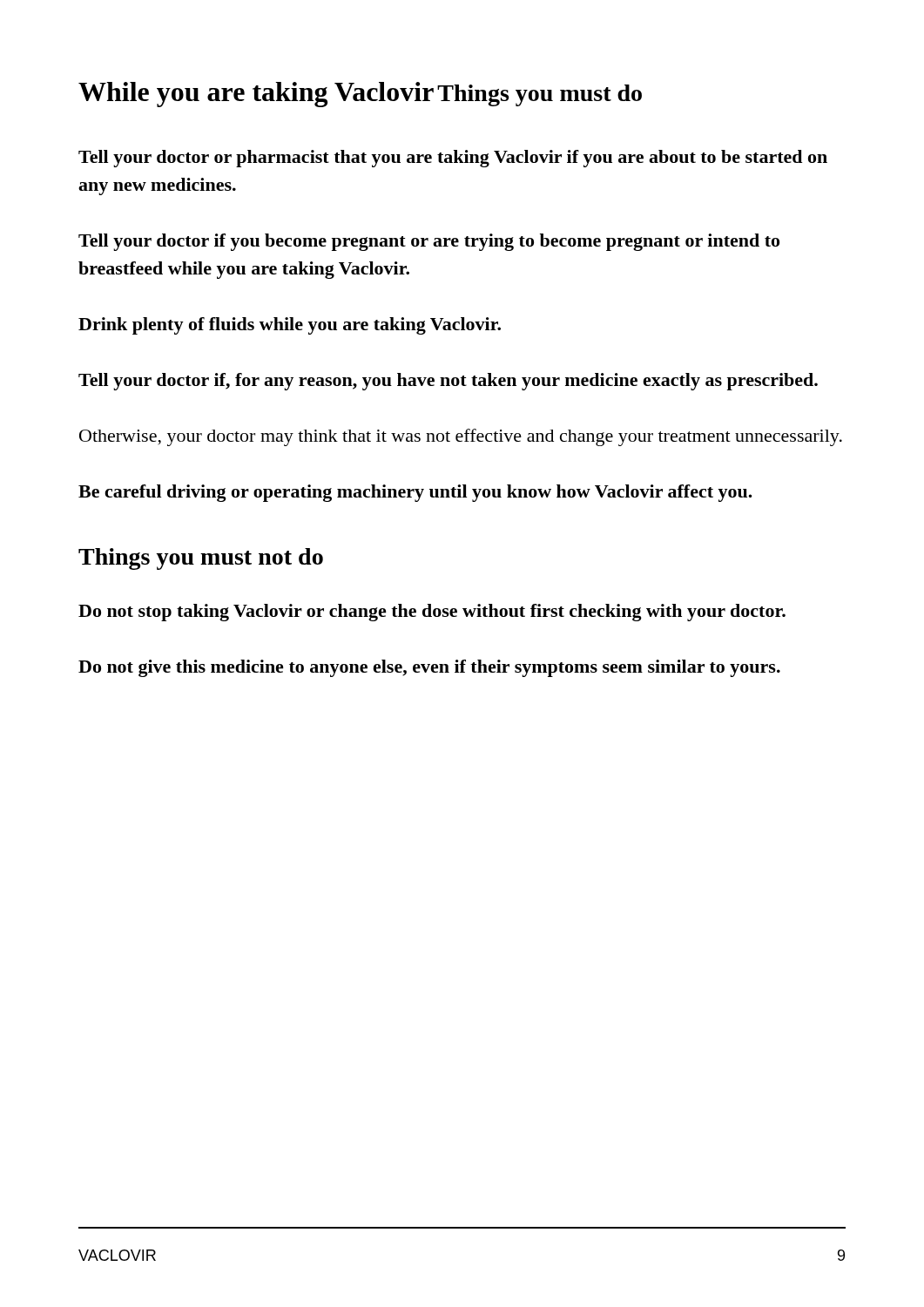Navigate to the text block starting "While you are taking Vaclovir"
The height and width of the screenshot is (1307, 924).
[x=256, y=91]
